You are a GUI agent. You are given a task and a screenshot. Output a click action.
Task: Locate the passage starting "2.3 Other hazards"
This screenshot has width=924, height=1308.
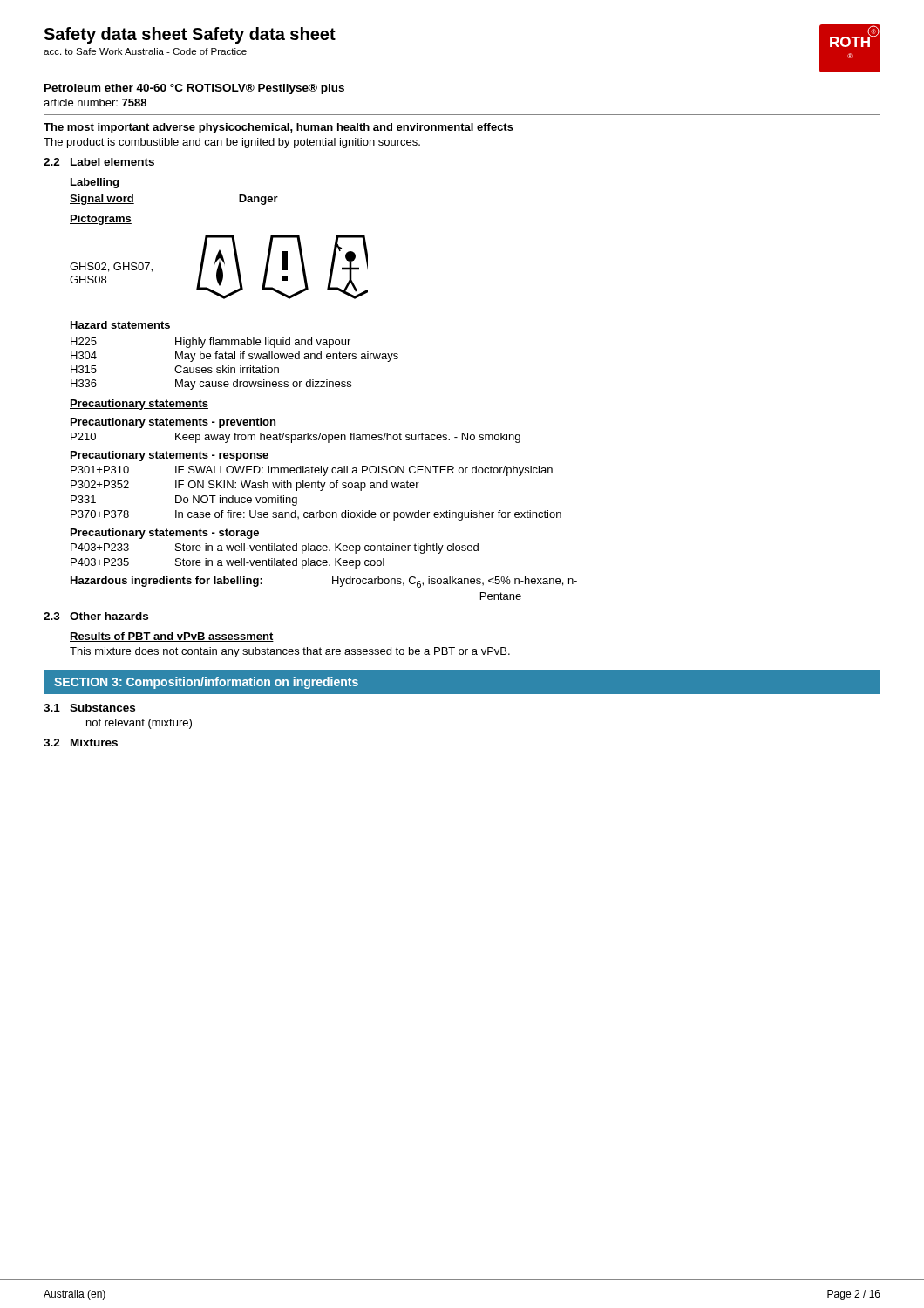[96, 616]
